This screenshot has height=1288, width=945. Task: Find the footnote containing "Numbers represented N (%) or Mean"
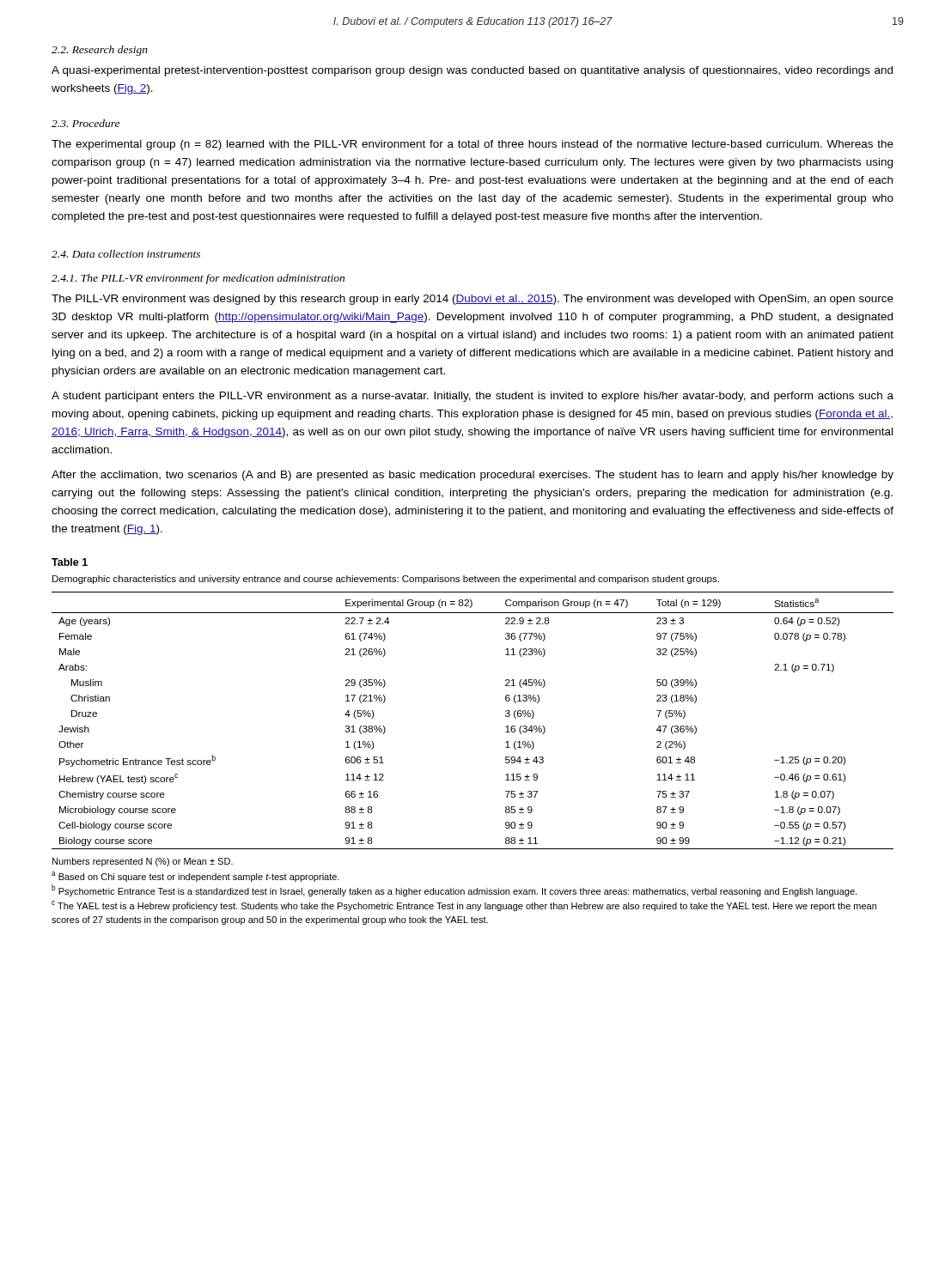[x=142, y=862]
